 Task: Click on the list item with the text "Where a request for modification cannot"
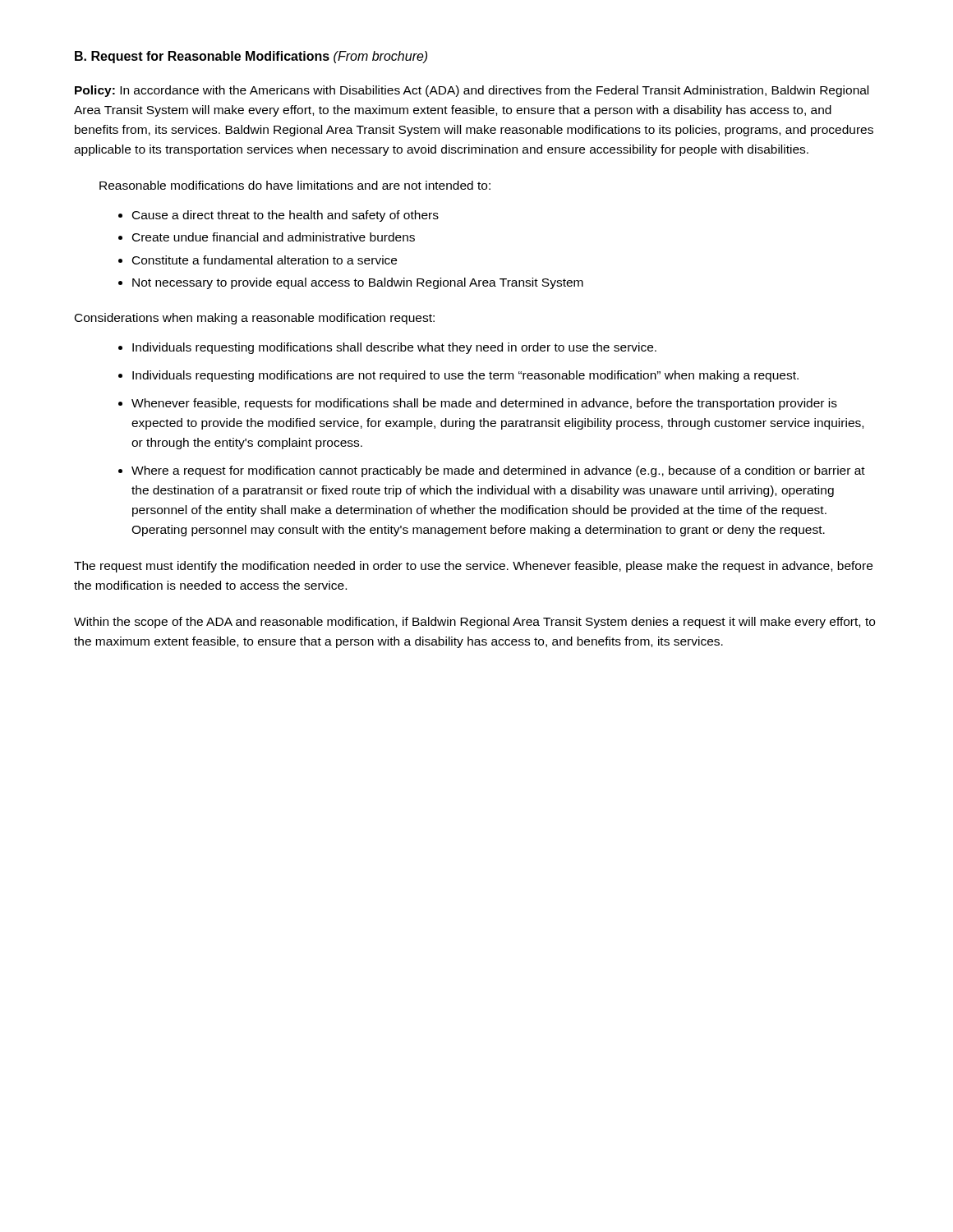coord(498,500)
